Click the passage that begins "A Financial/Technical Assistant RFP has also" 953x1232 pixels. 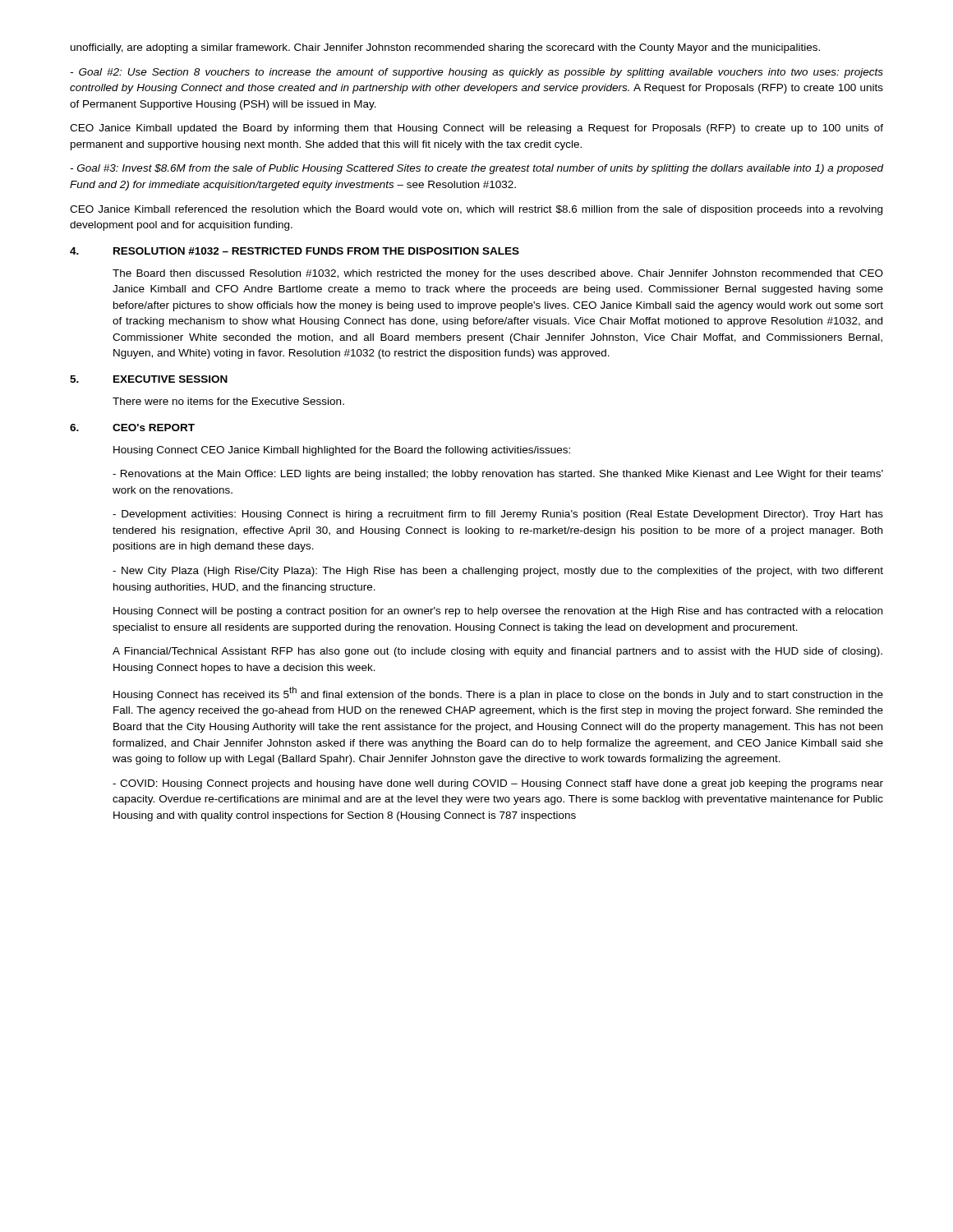tap(498, 659)
